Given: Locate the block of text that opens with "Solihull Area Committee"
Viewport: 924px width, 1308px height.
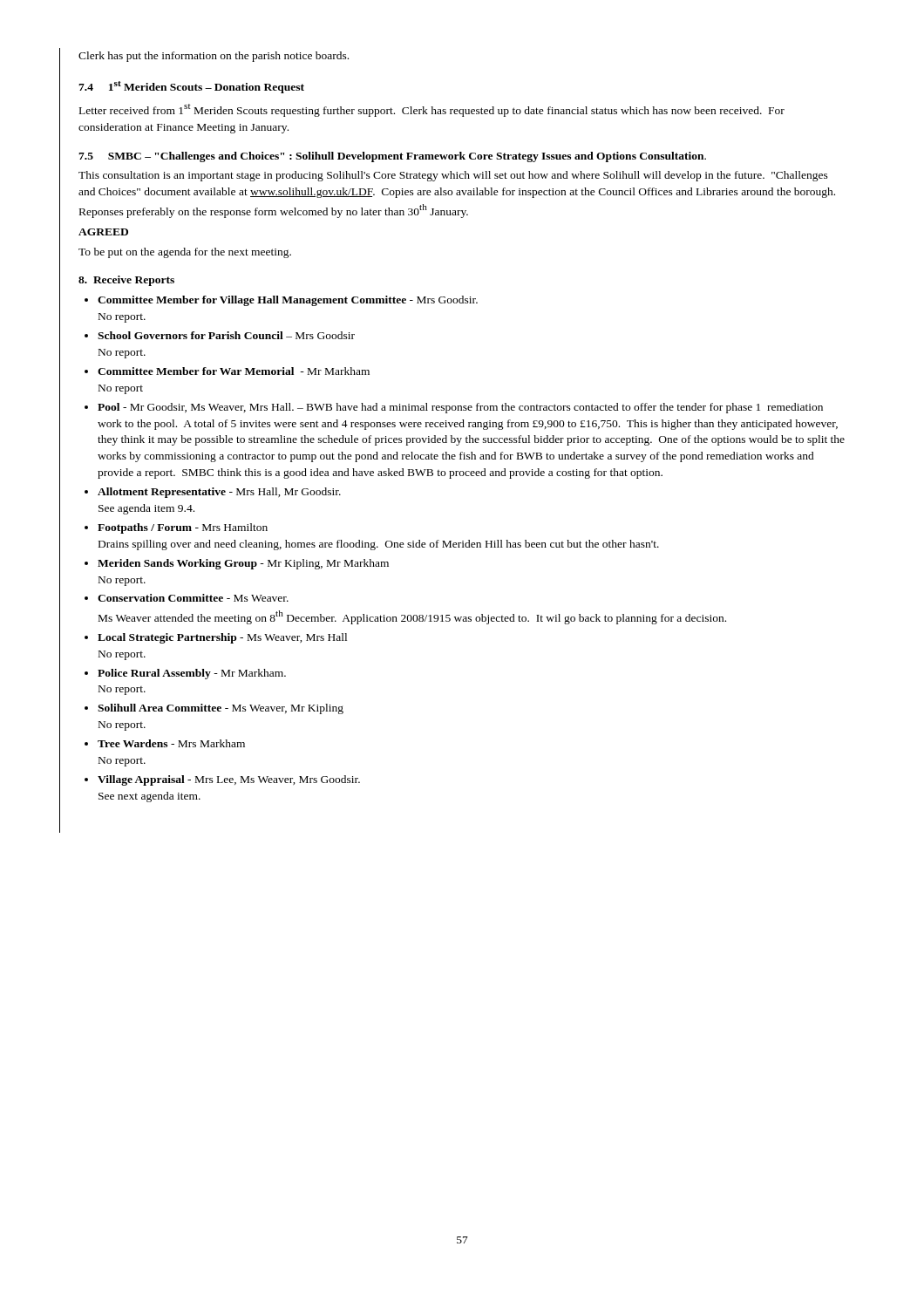Looking at the screenshot, I should click(x=221, y=716).
